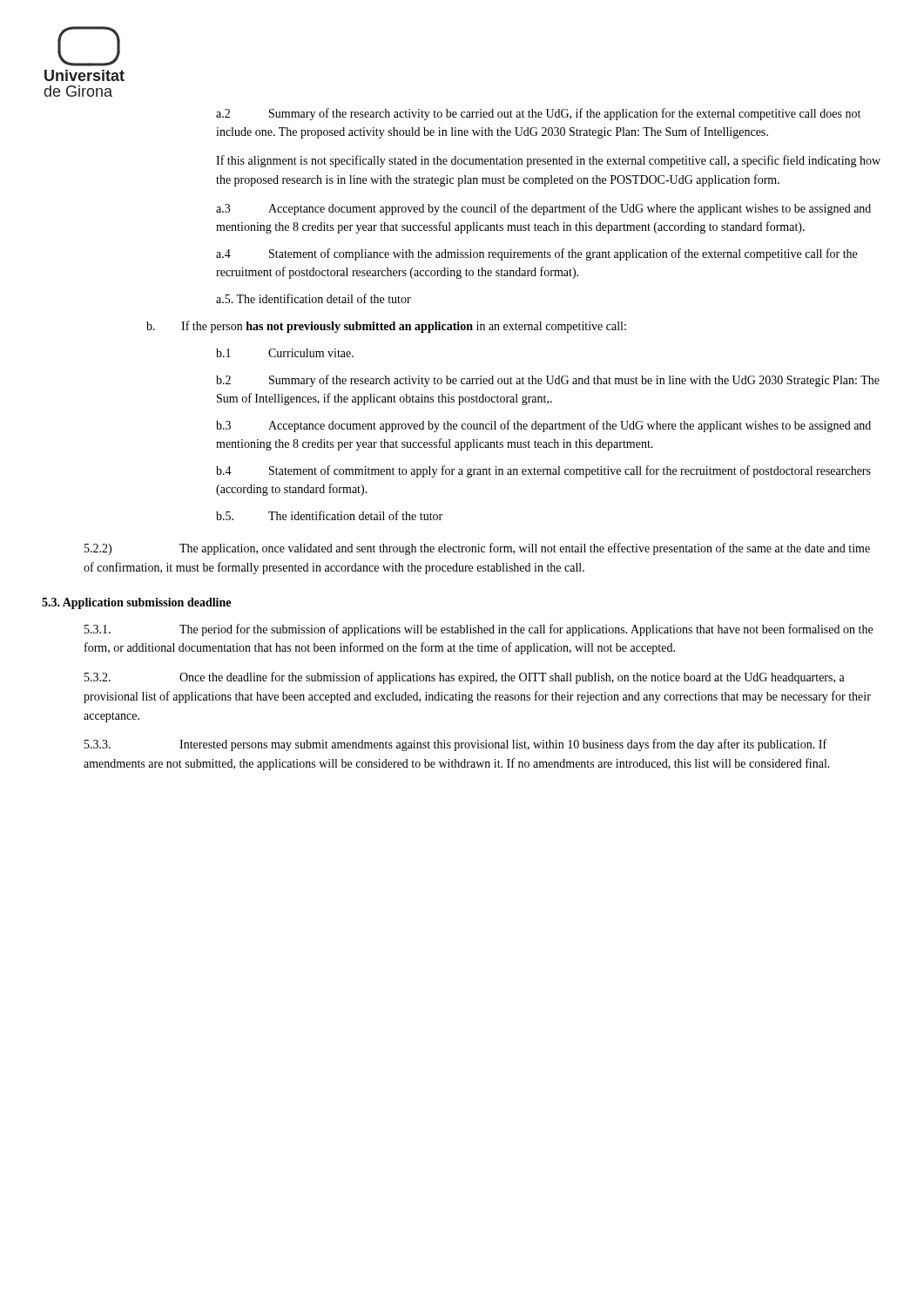The image size is (924, 1307).
Task: Click the passage that begins "a.2 Summary of the research activity to"
Action: [538, 122]
